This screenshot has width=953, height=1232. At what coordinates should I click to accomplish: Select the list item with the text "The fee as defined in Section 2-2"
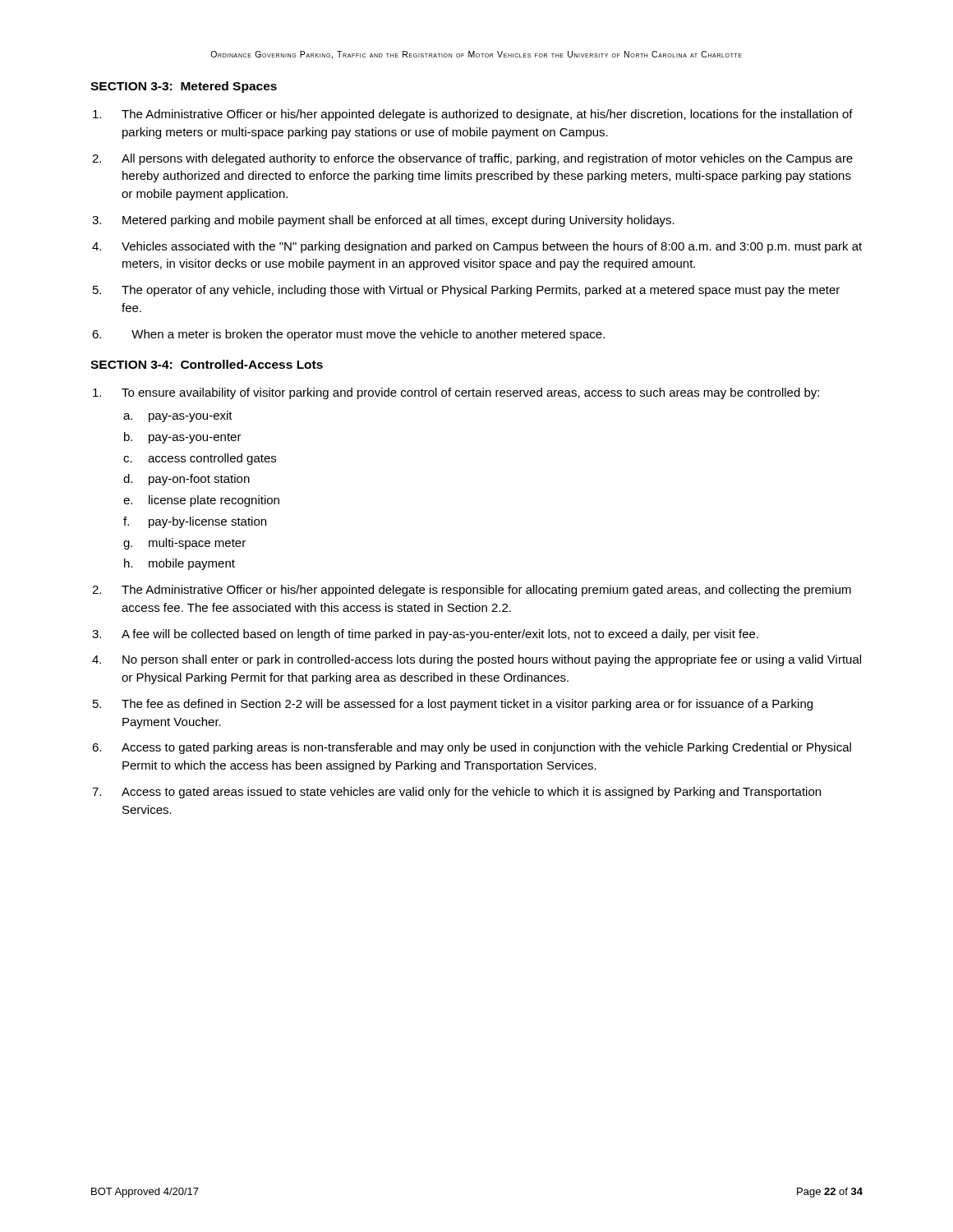(467, 712)
